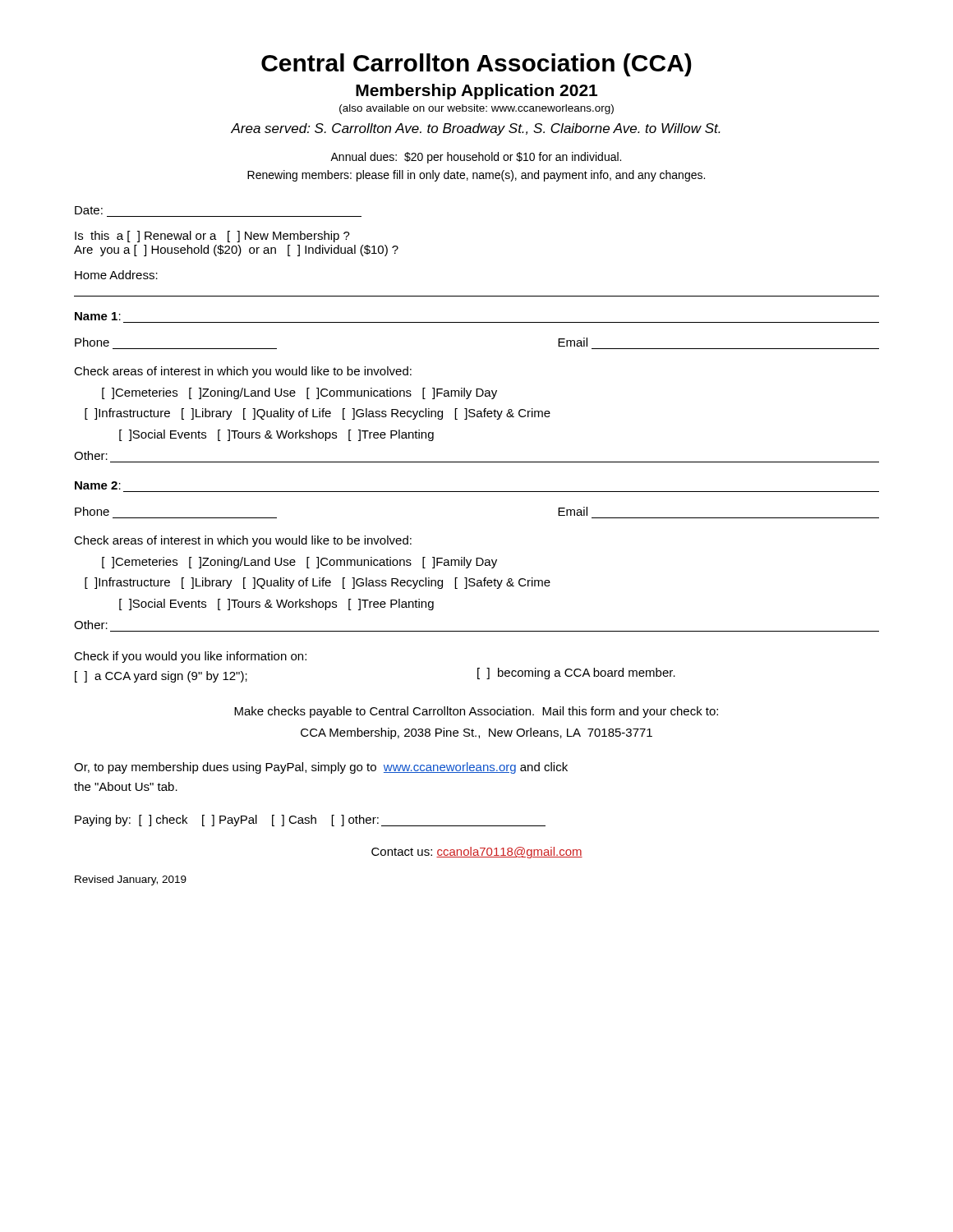Locate the text block that says "Make checks payable to Central"
953x1232 pixels.
(x=476, y=722)
